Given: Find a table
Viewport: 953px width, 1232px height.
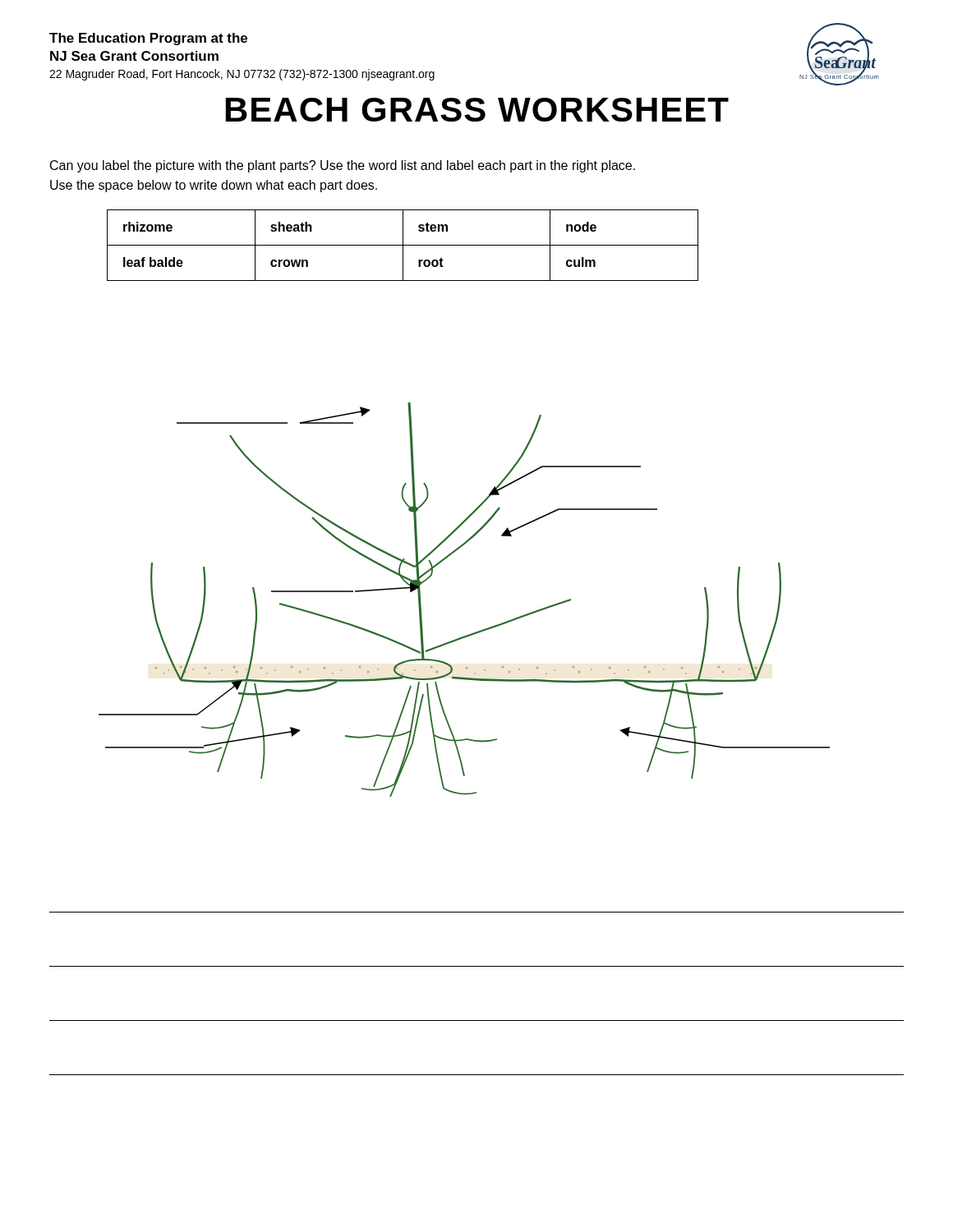Looking at the screenshot, I should (403, 245).
